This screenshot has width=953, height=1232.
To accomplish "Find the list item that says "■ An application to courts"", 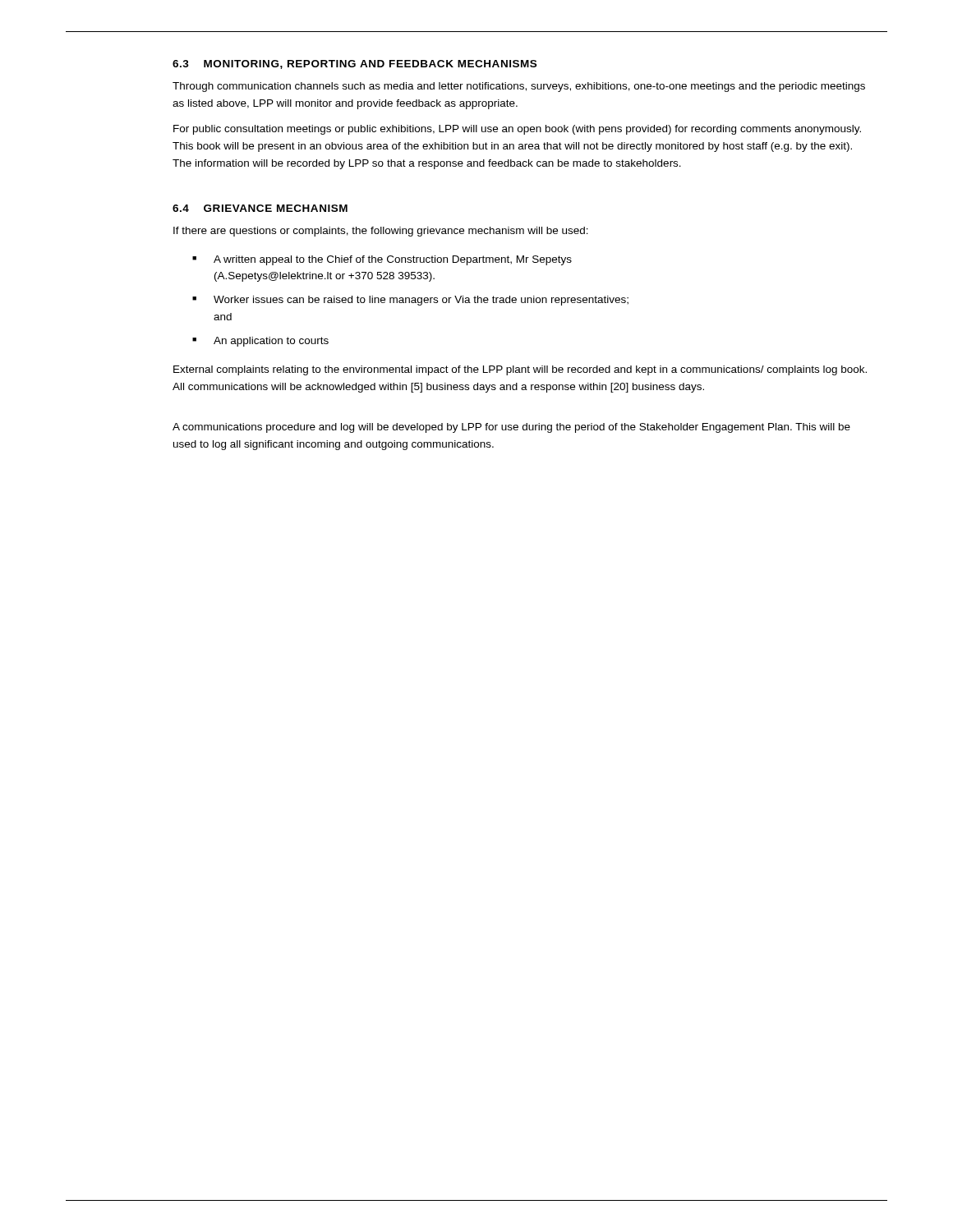I will click(260, 342).
